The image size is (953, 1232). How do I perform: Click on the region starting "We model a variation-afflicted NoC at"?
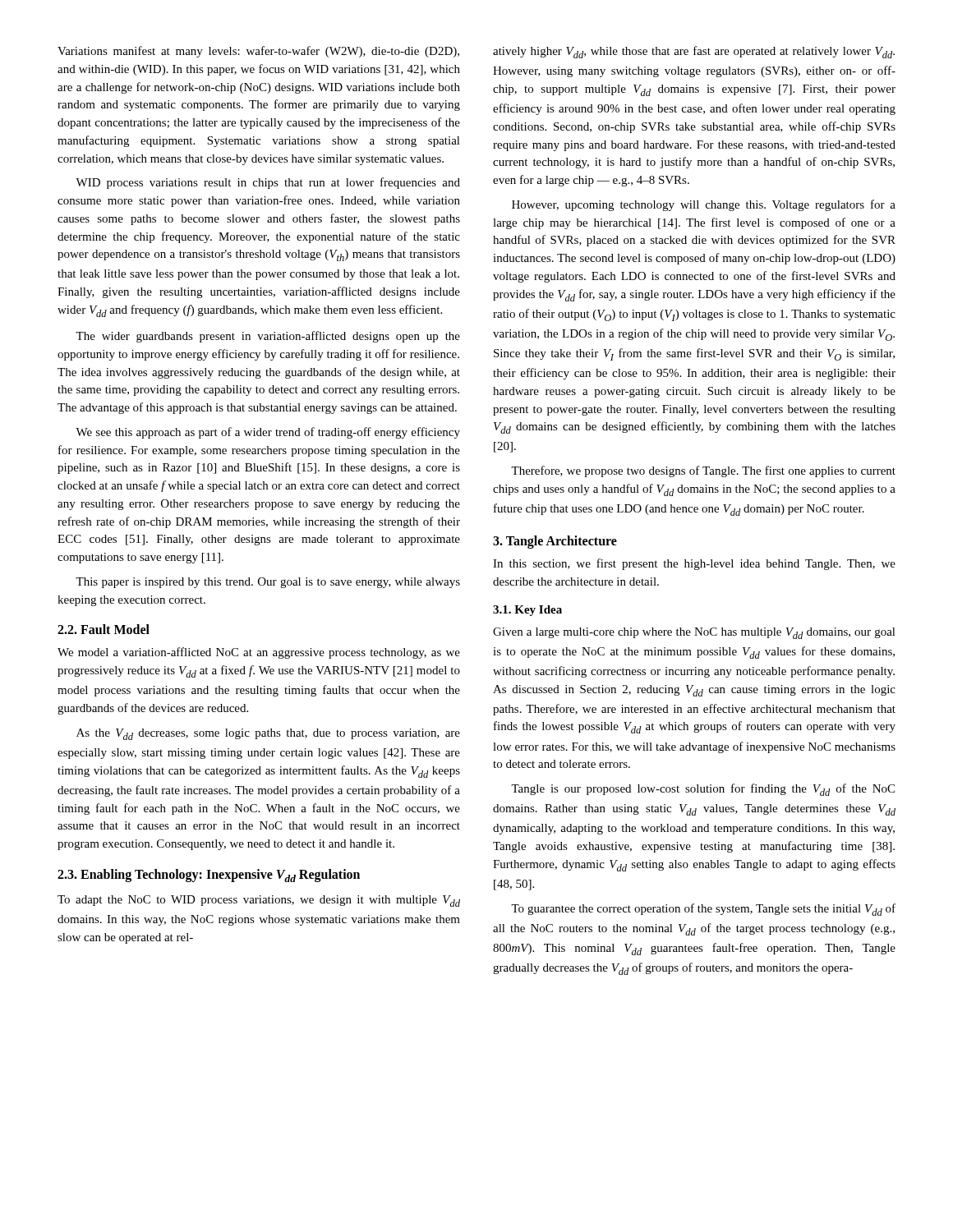pos(259,681)
